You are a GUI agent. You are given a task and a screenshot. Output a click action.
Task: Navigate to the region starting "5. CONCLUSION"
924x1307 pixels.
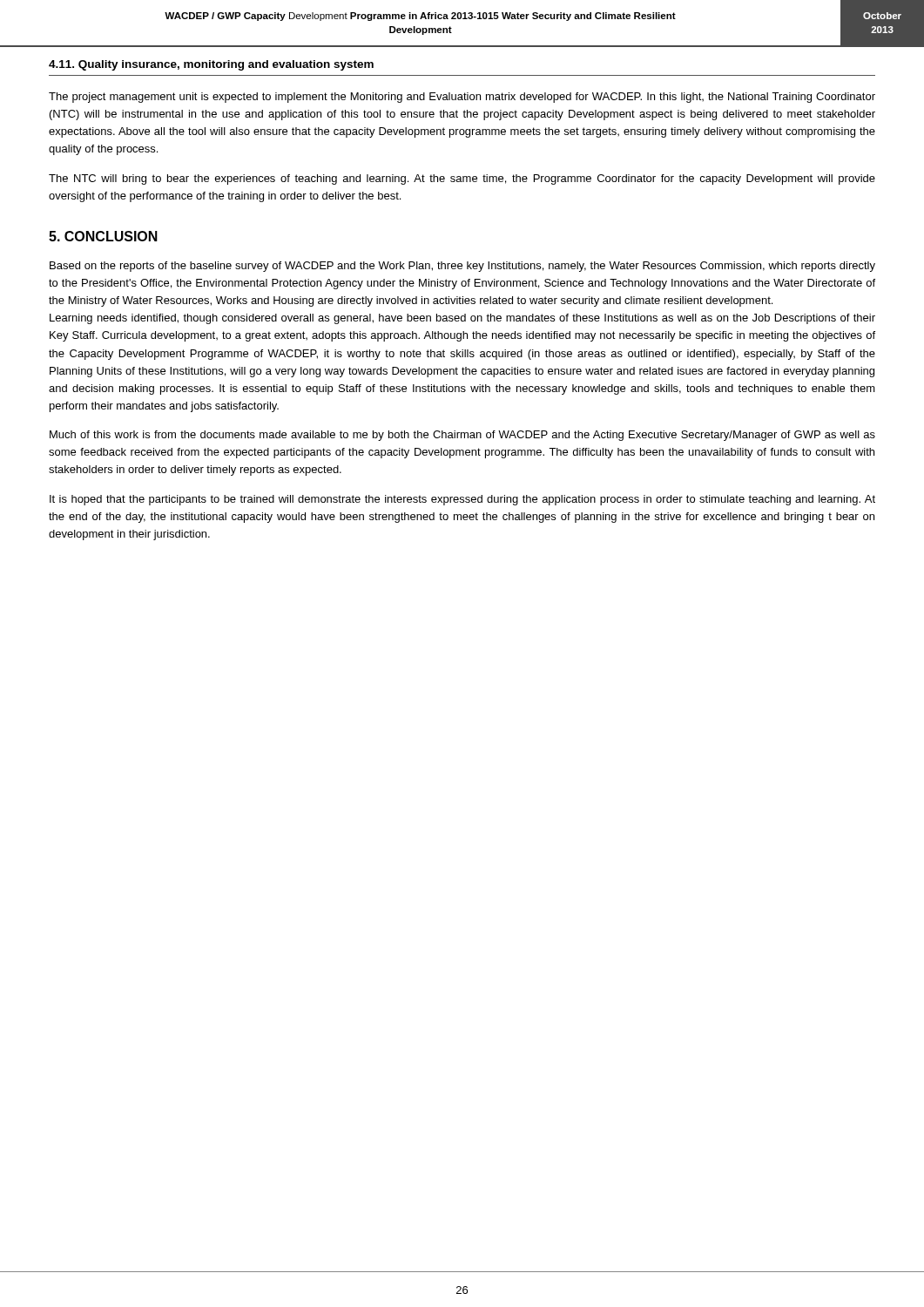pos(103,236)
